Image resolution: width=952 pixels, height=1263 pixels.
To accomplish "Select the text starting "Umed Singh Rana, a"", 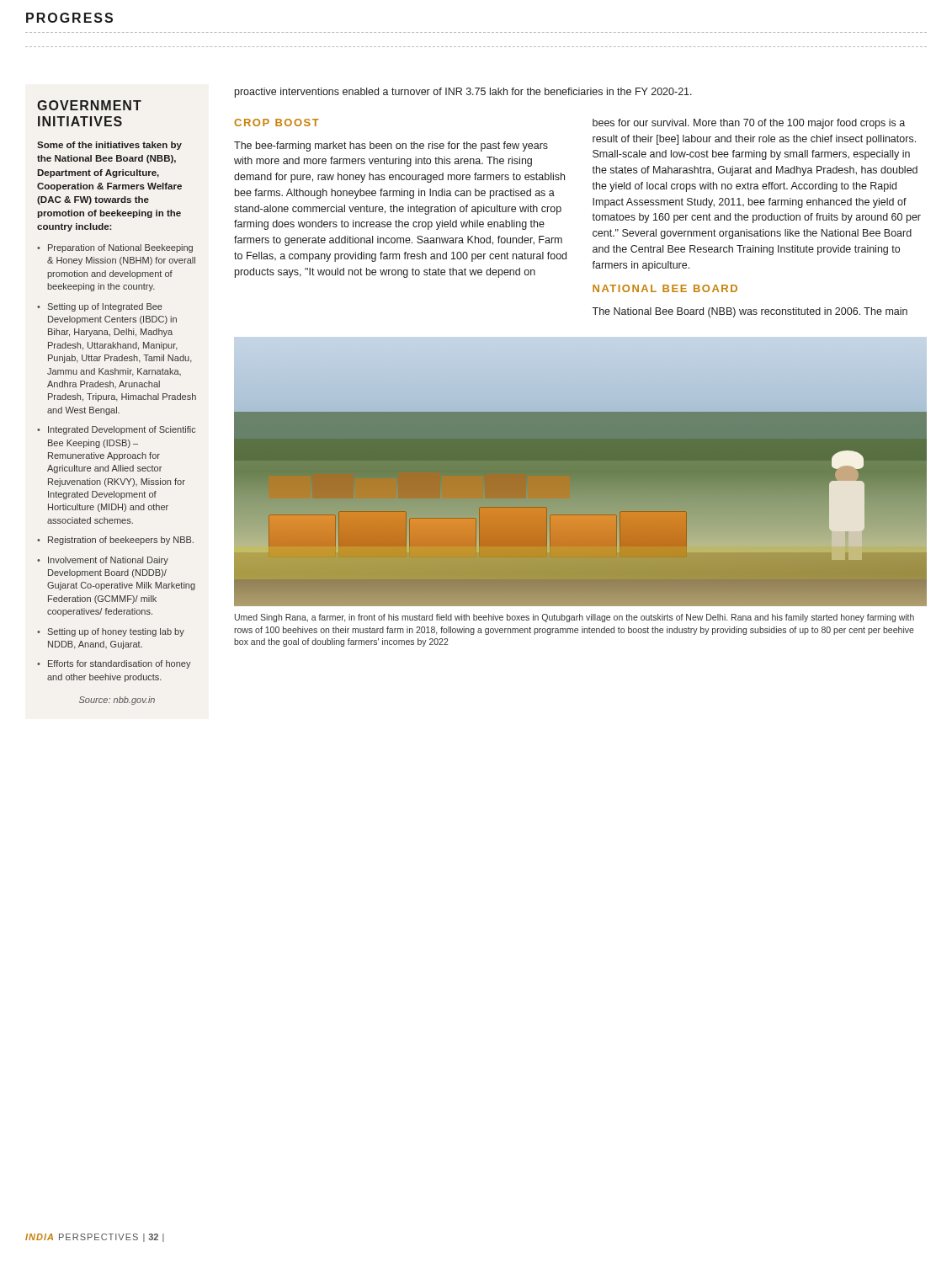I will [x=574, y=629].
